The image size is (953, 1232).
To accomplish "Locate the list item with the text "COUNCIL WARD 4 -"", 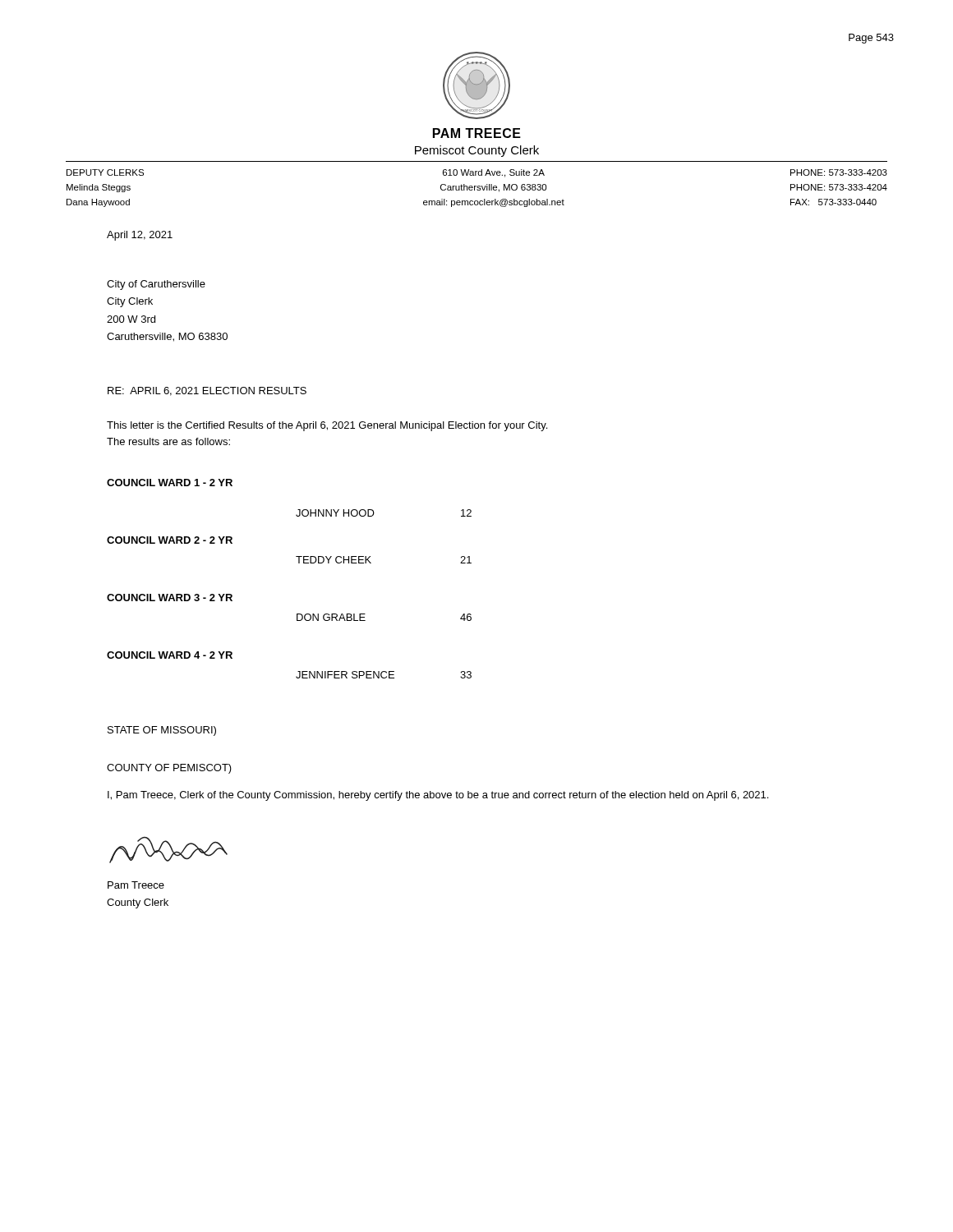I will pos(308,664).
